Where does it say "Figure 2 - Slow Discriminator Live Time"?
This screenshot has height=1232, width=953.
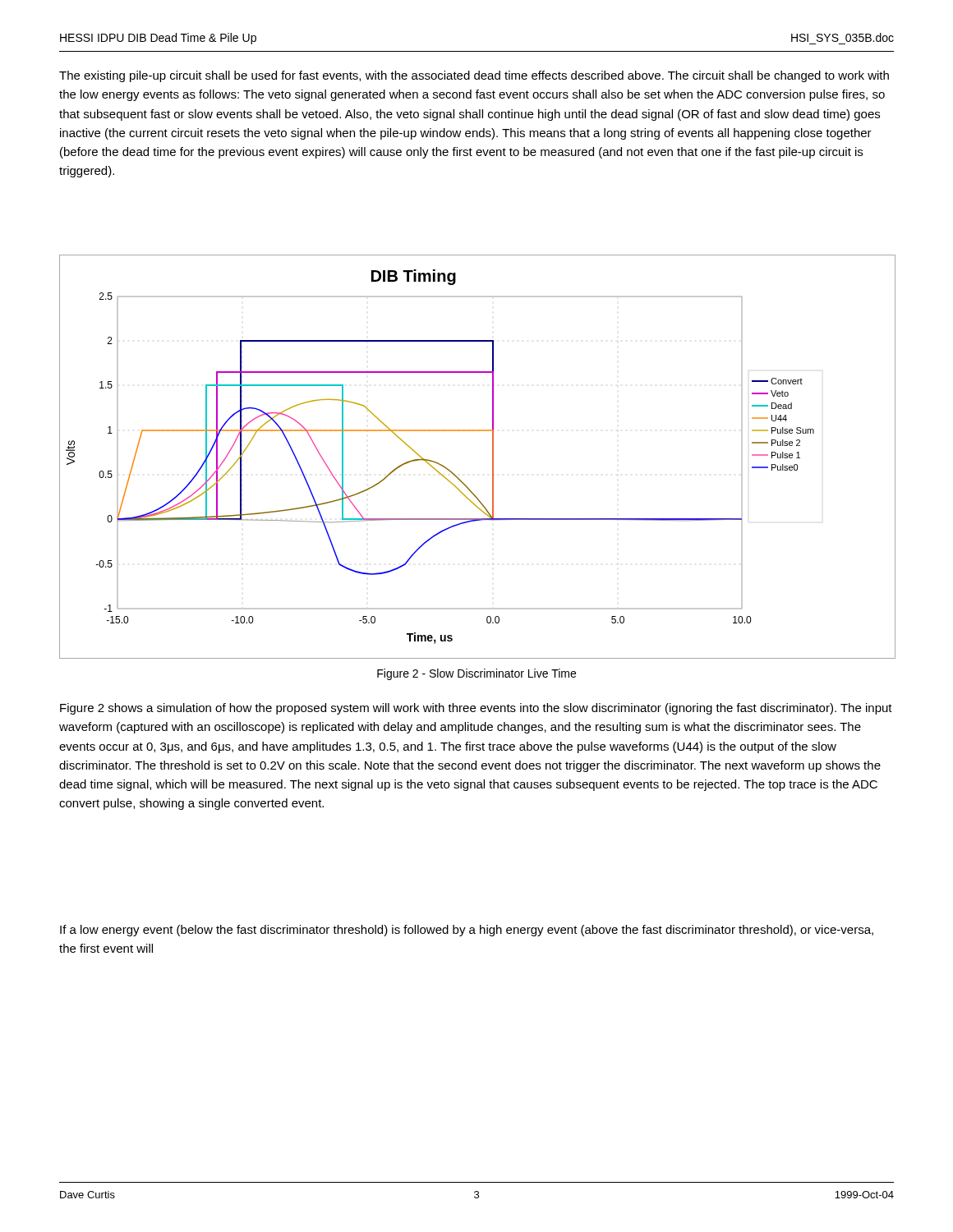coord(476,673)
